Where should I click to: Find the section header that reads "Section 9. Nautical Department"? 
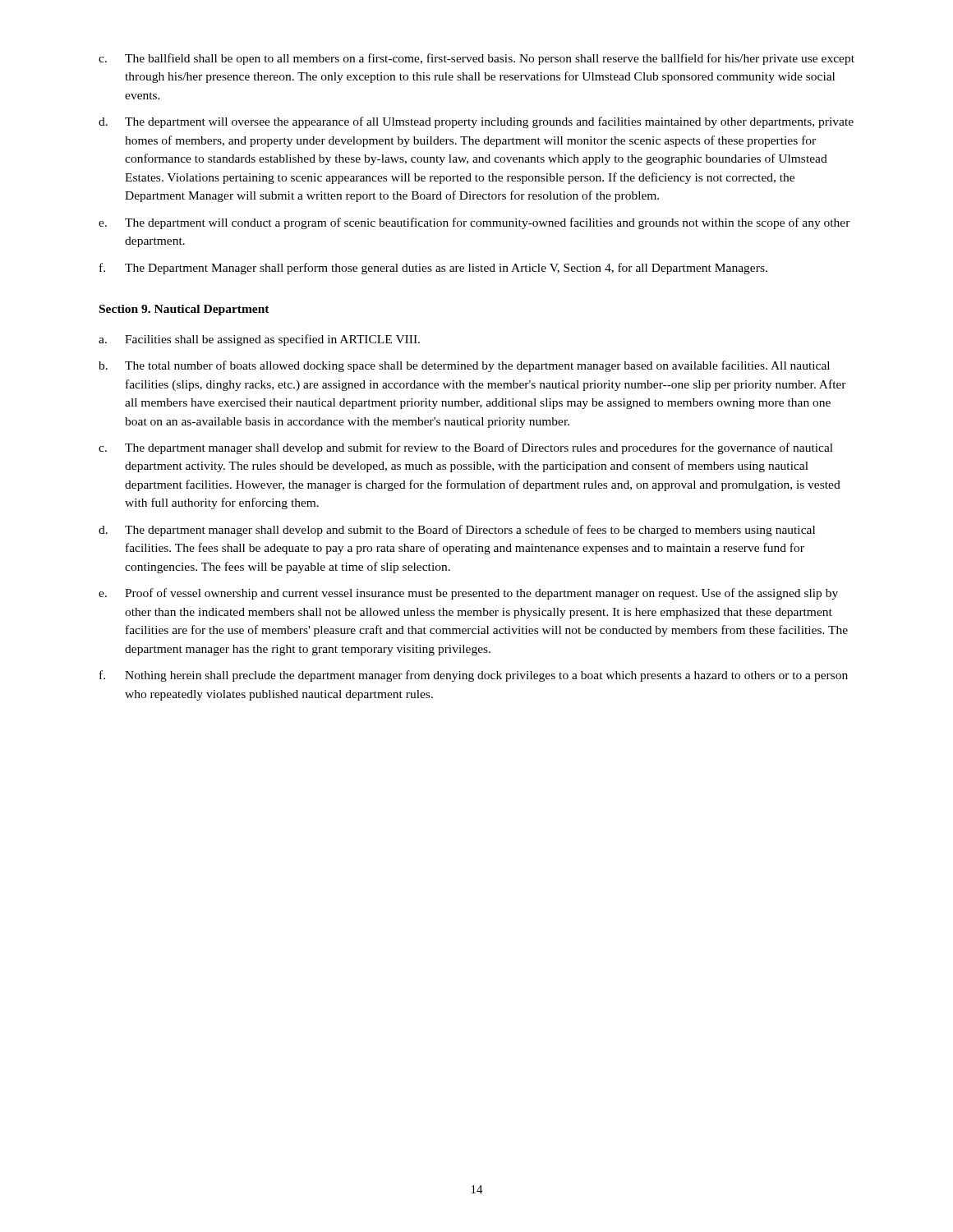(x=184, y=309)
